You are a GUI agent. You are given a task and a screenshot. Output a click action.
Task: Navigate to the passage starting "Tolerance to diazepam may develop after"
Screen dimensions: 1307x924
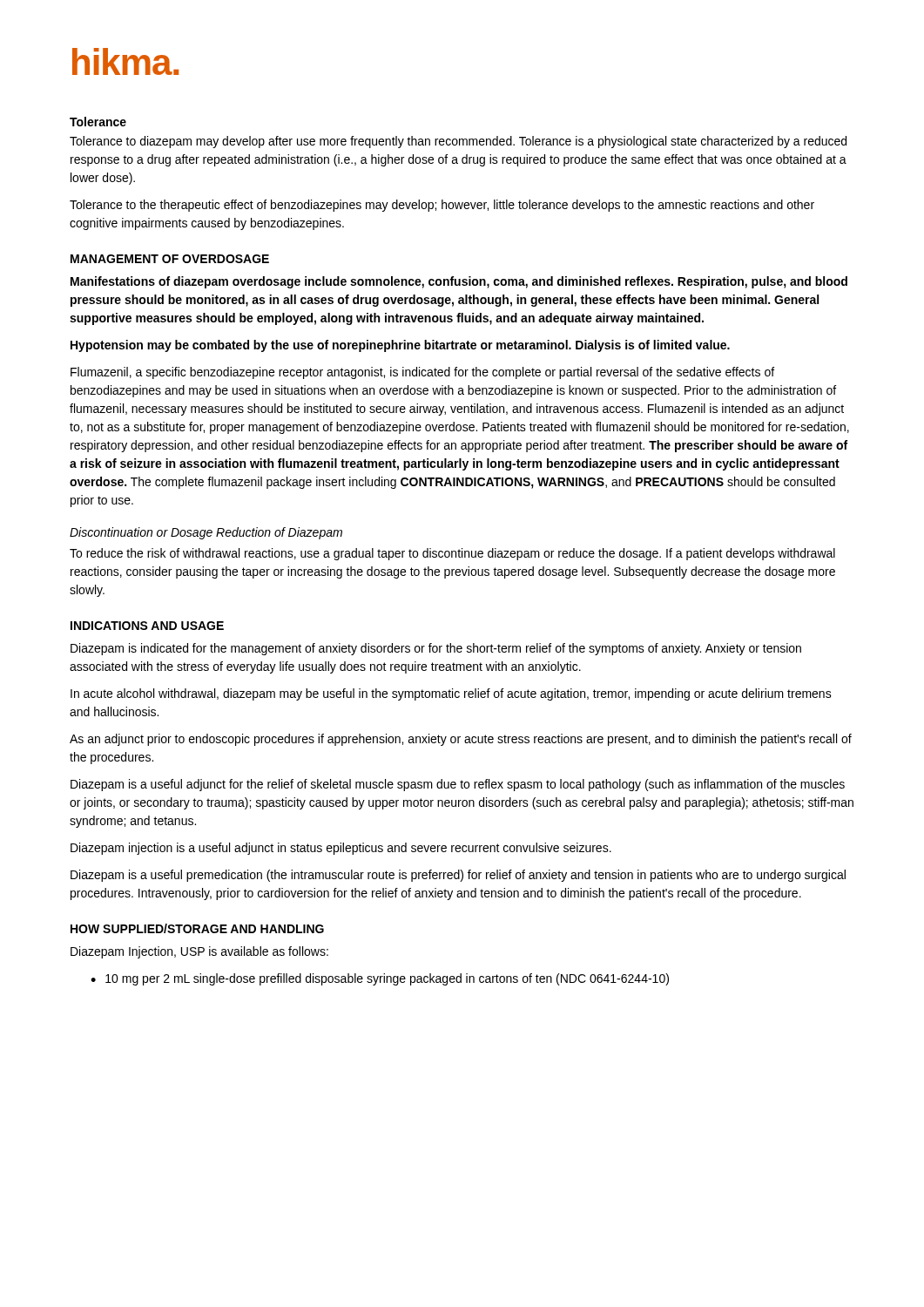(459, 159)
